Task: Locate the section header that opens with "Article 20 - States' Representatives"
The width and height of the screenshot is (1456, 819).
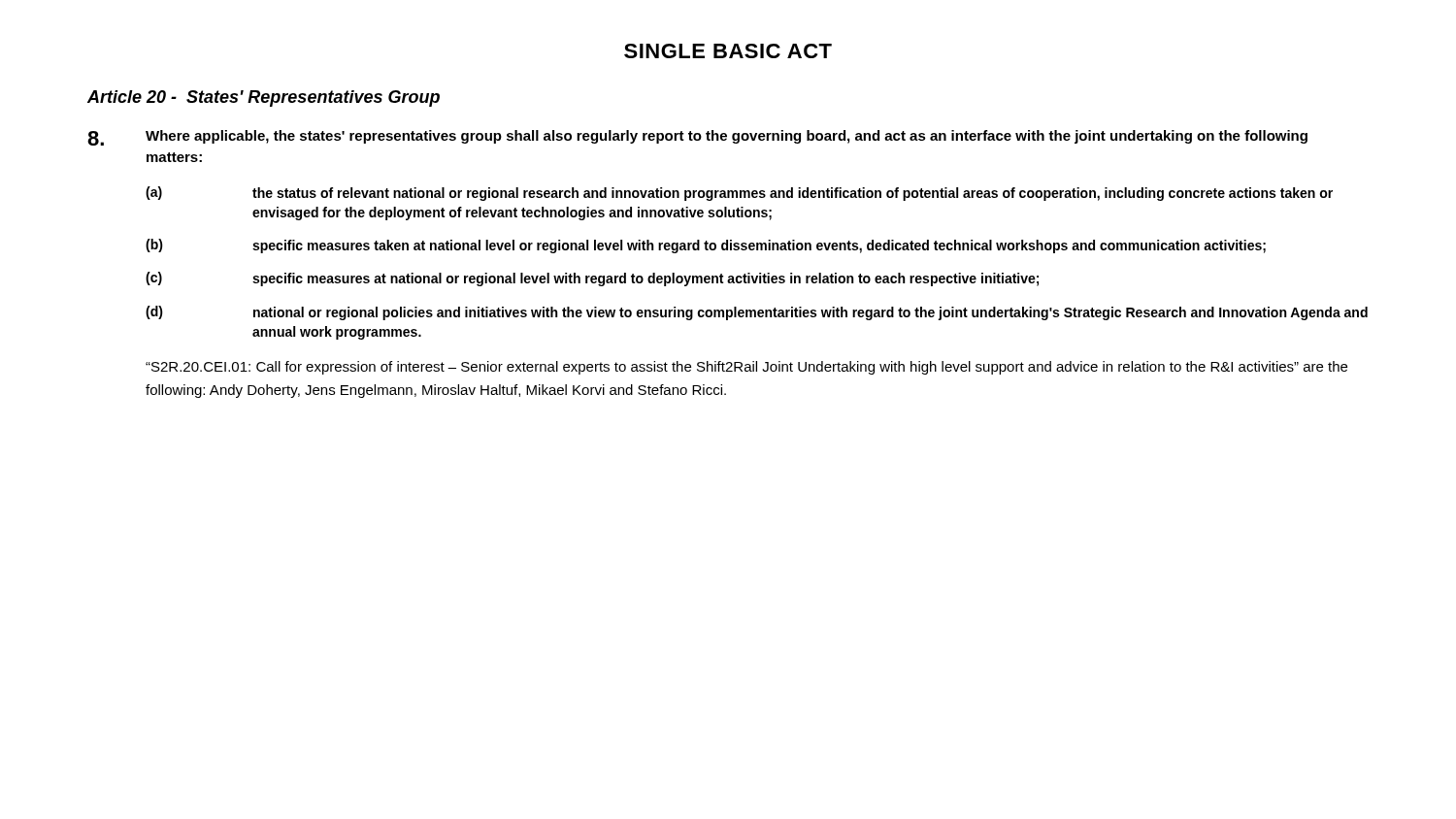Action: pos(264,97)
